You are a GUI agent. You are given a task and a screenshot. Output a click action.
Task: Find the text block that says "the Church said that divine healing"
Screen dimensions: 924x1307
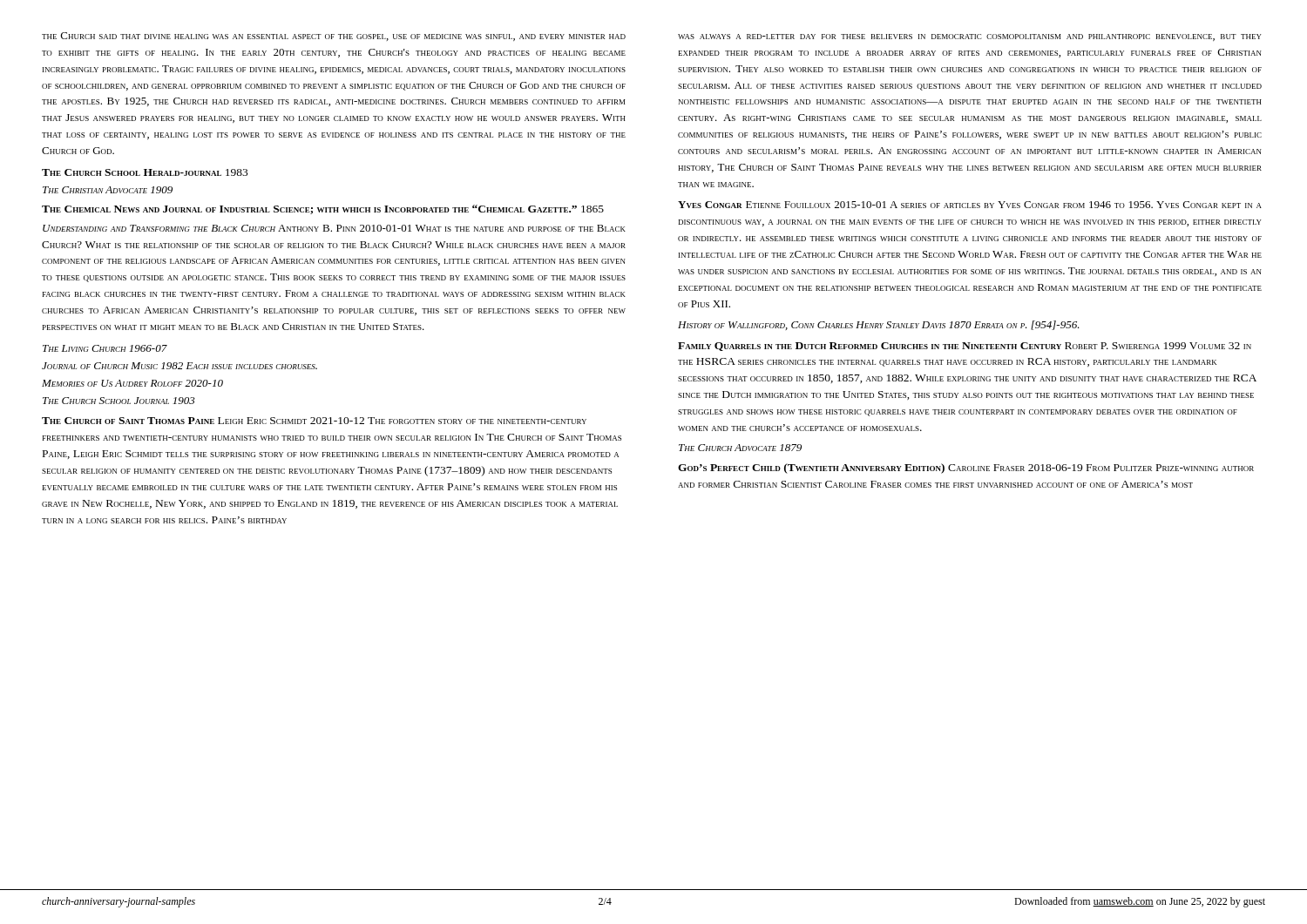click(x=334, y=93)
